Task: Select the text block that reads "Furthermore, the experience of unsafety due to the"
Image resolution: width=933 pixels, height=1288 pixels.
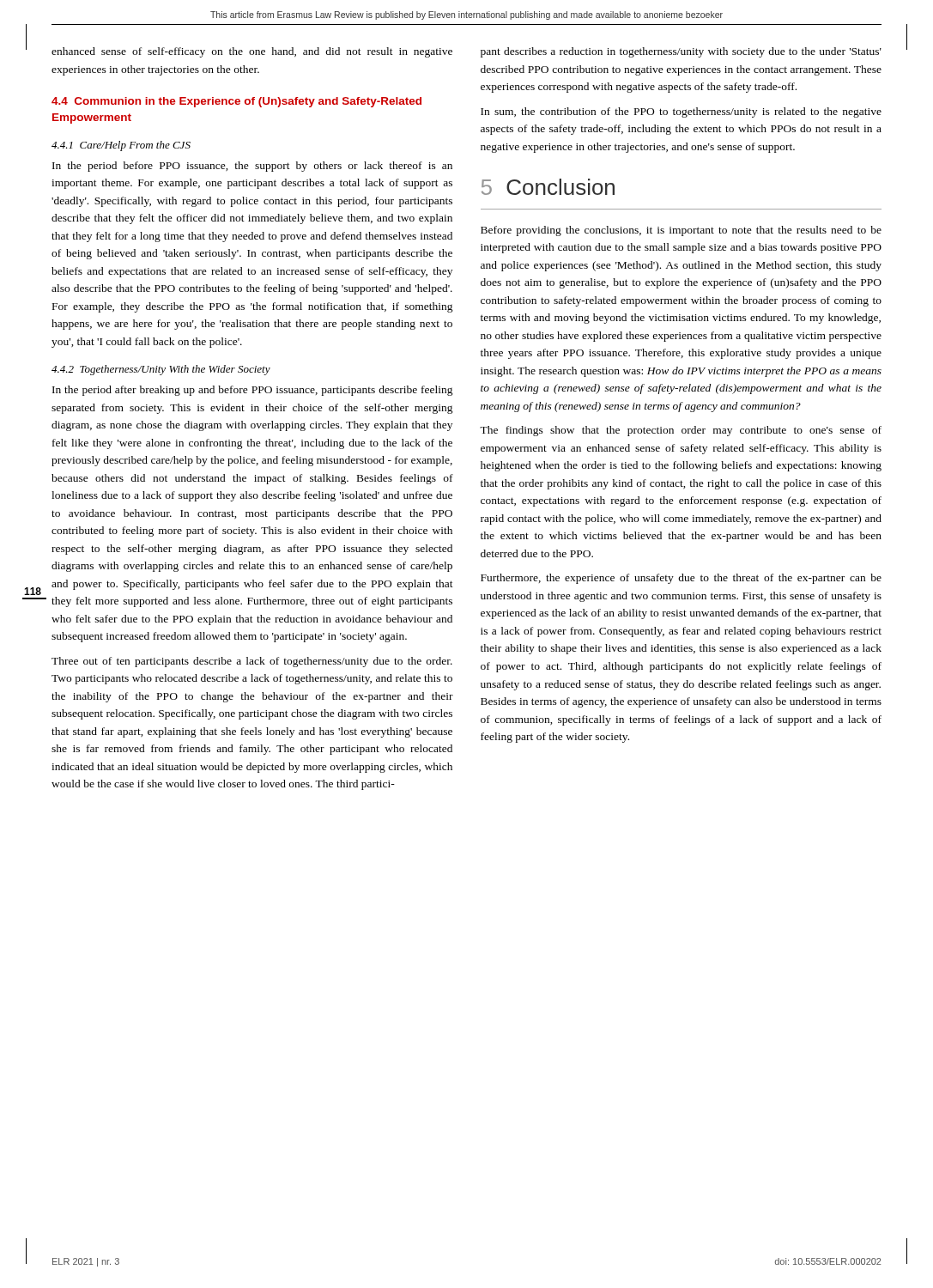Action: [x=681, y=657]
